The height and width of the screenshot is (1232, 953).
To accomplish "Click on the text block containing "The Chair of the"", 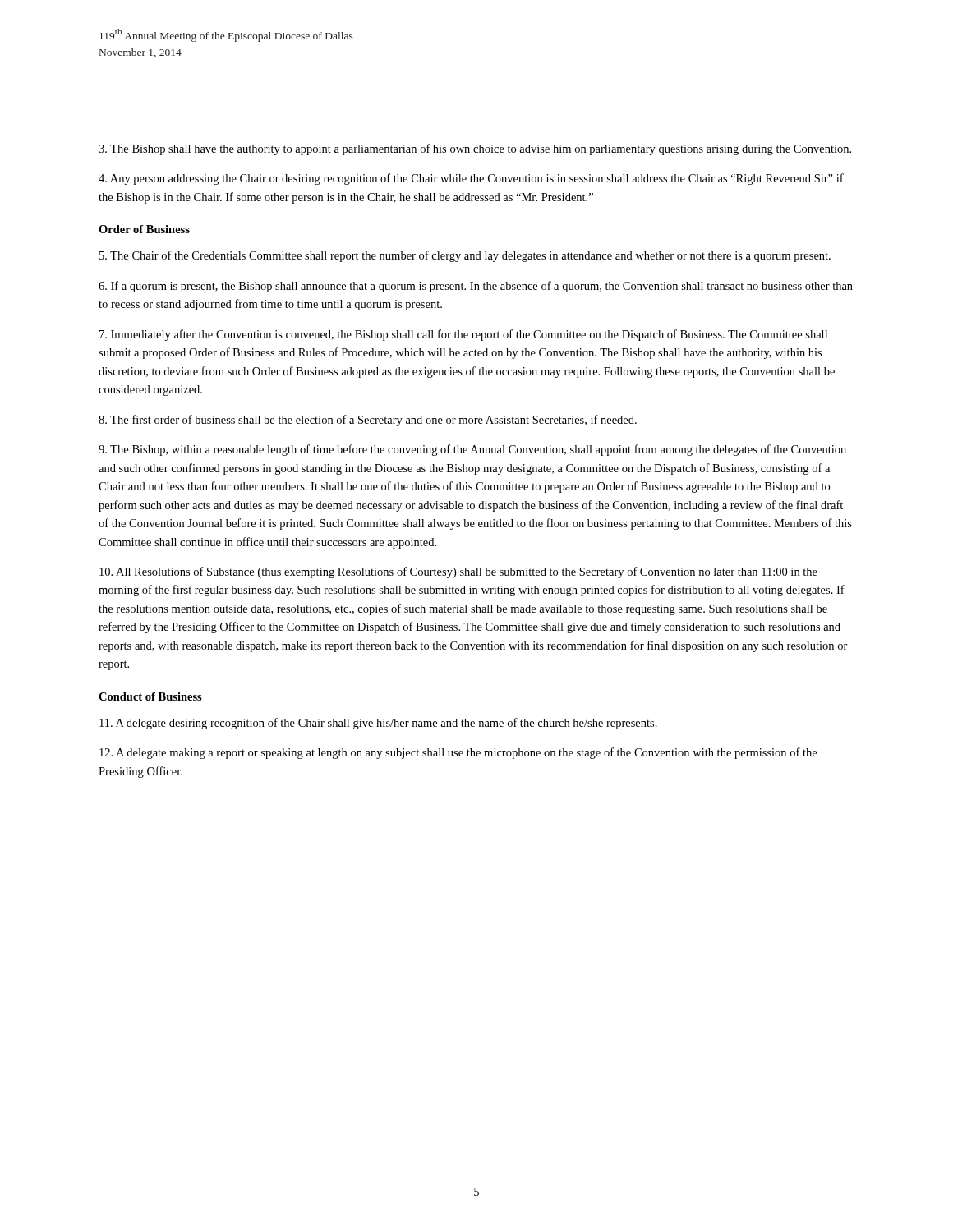I will pos(465,256).
